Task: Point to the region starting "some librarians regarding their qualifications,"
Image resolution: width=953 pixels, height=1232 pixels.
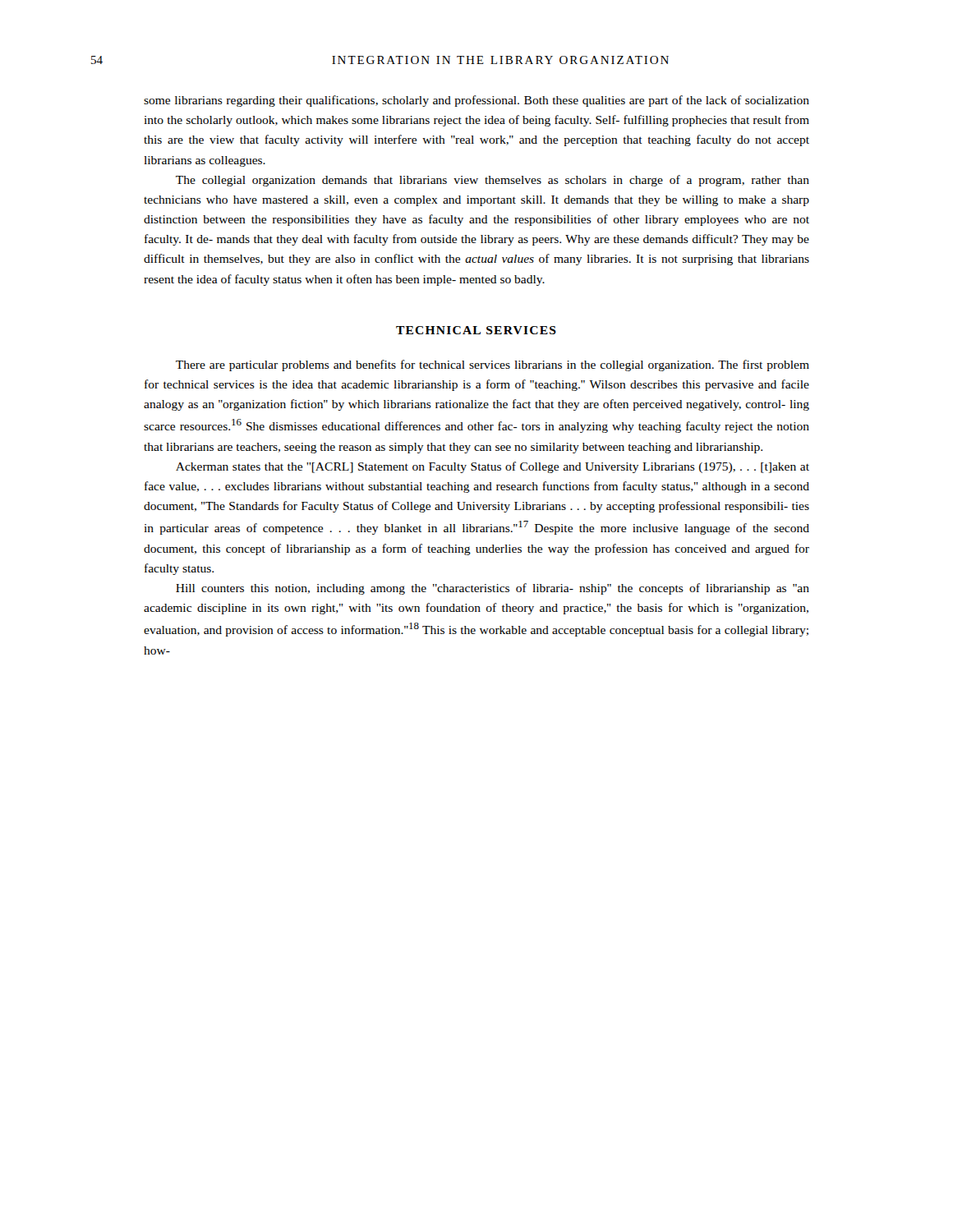Action: coord(476,130)
